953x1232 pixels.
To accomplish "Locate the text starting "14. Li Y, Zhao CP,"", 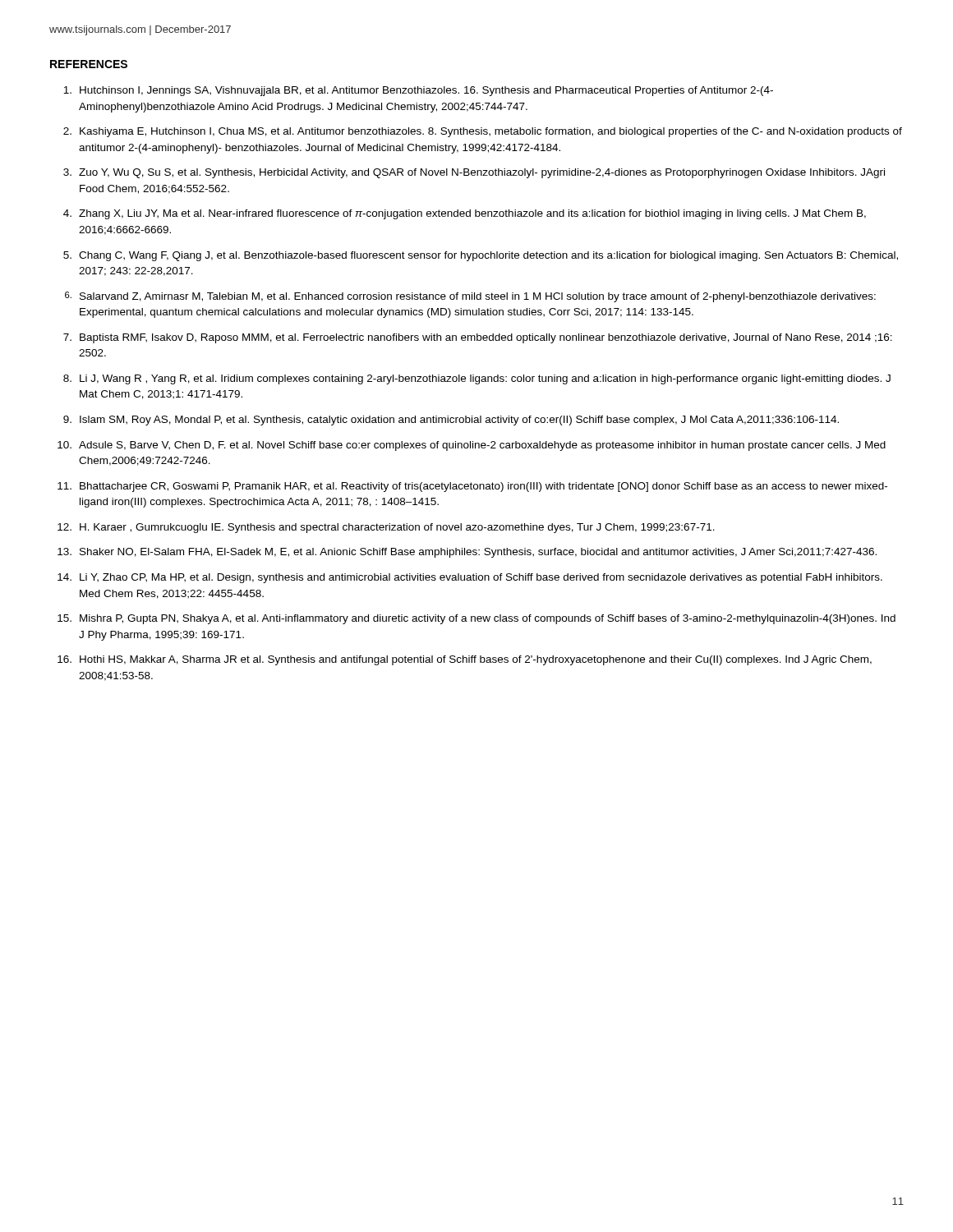I will point(476,585).
